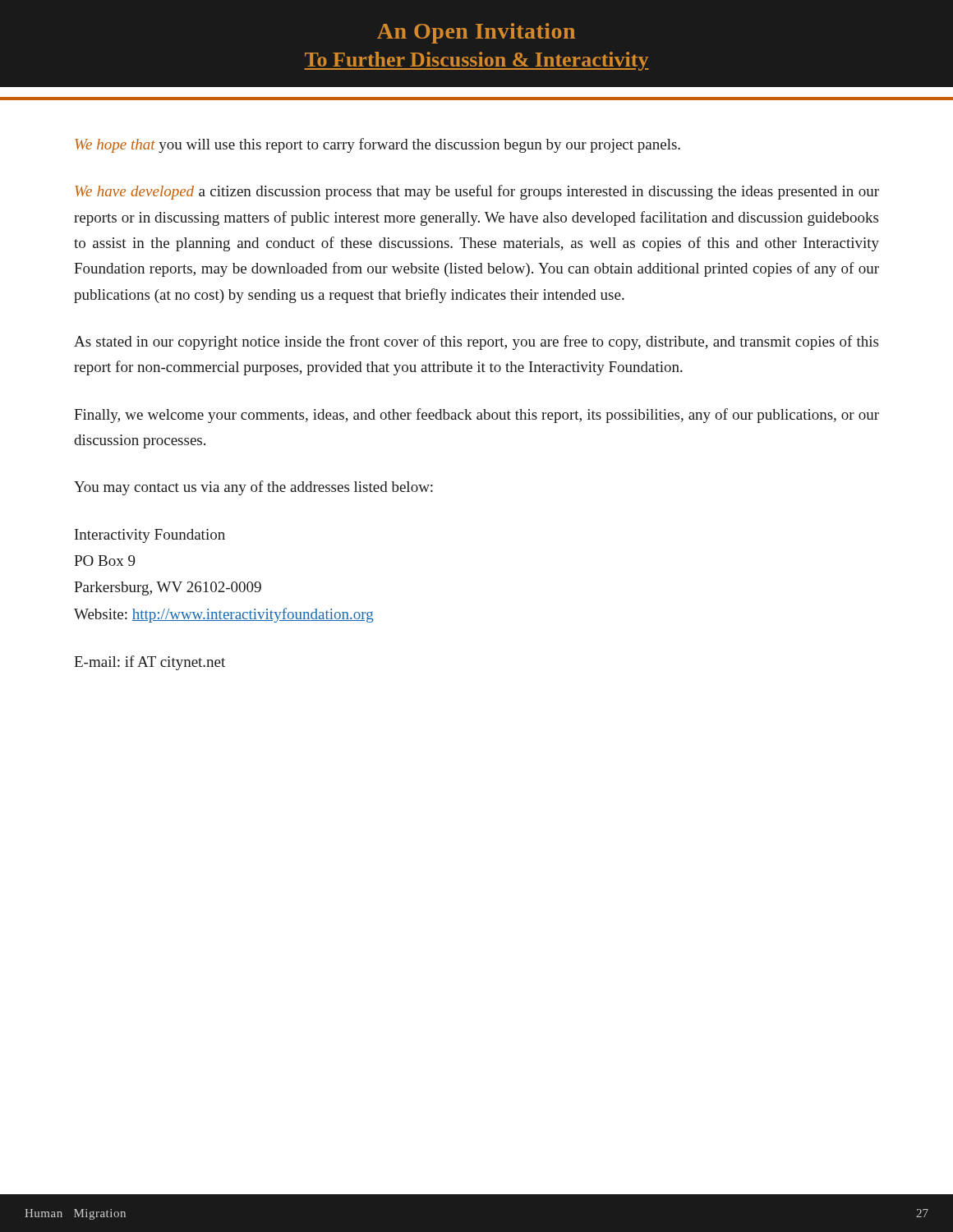Click on the text block containing "You may contact us via"
This screenshot has height=1232, width=953.
[x=253, y=488]
